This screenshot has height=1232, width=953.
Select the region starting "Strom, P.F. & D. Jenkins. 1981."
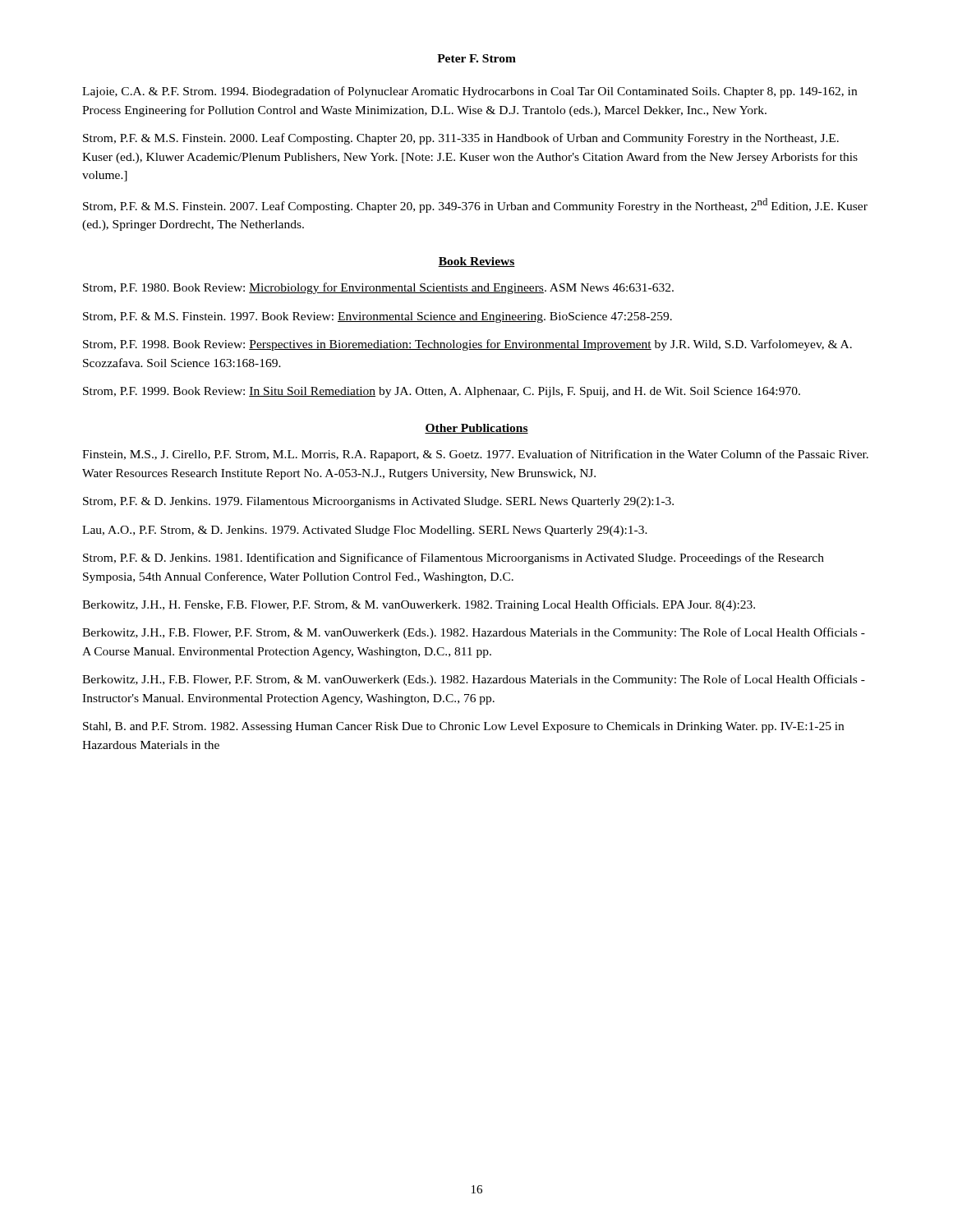[453, 567]
